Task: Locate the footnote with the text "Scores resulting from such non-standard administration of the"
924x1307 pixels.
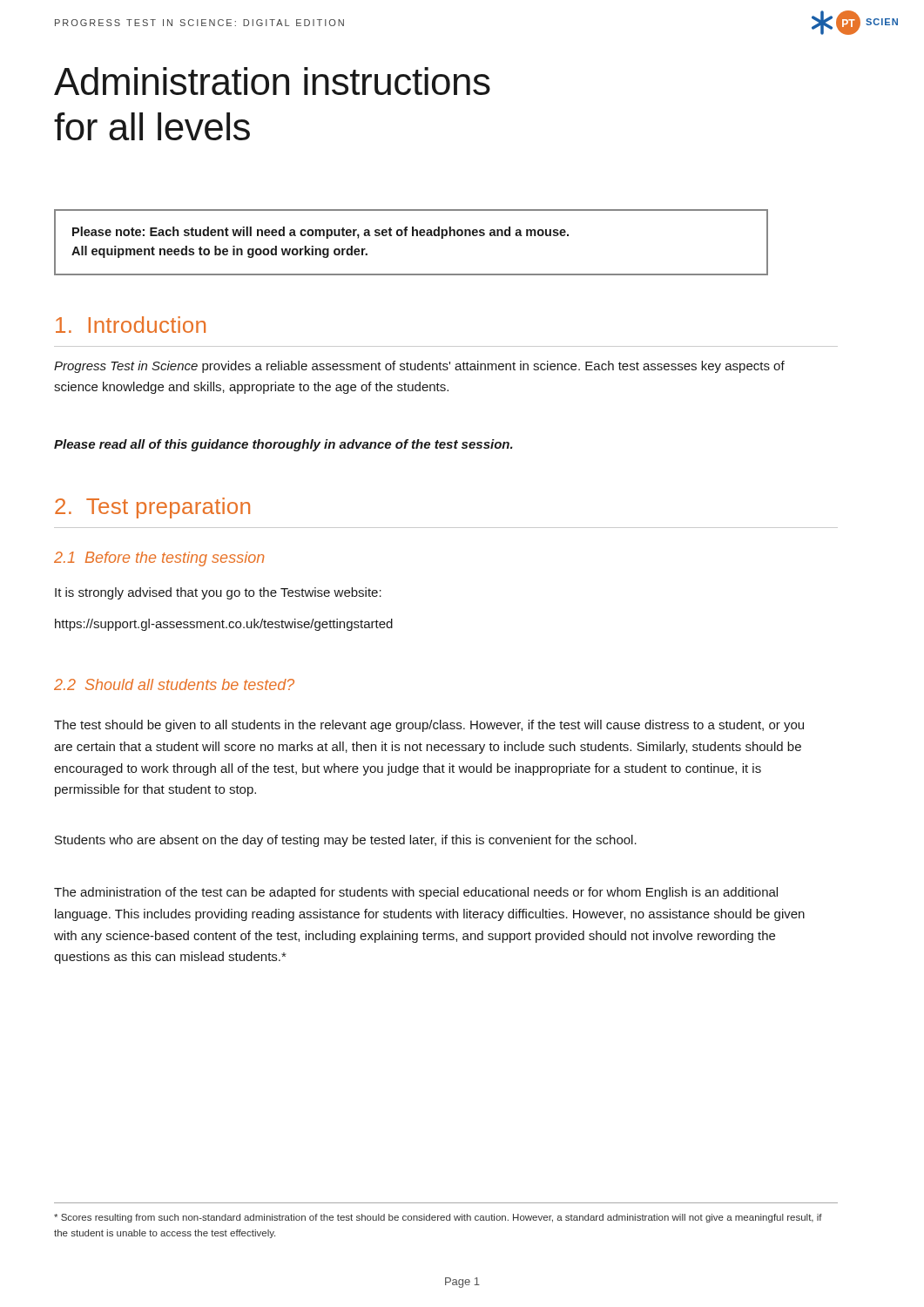Action: click(446, 1226)
